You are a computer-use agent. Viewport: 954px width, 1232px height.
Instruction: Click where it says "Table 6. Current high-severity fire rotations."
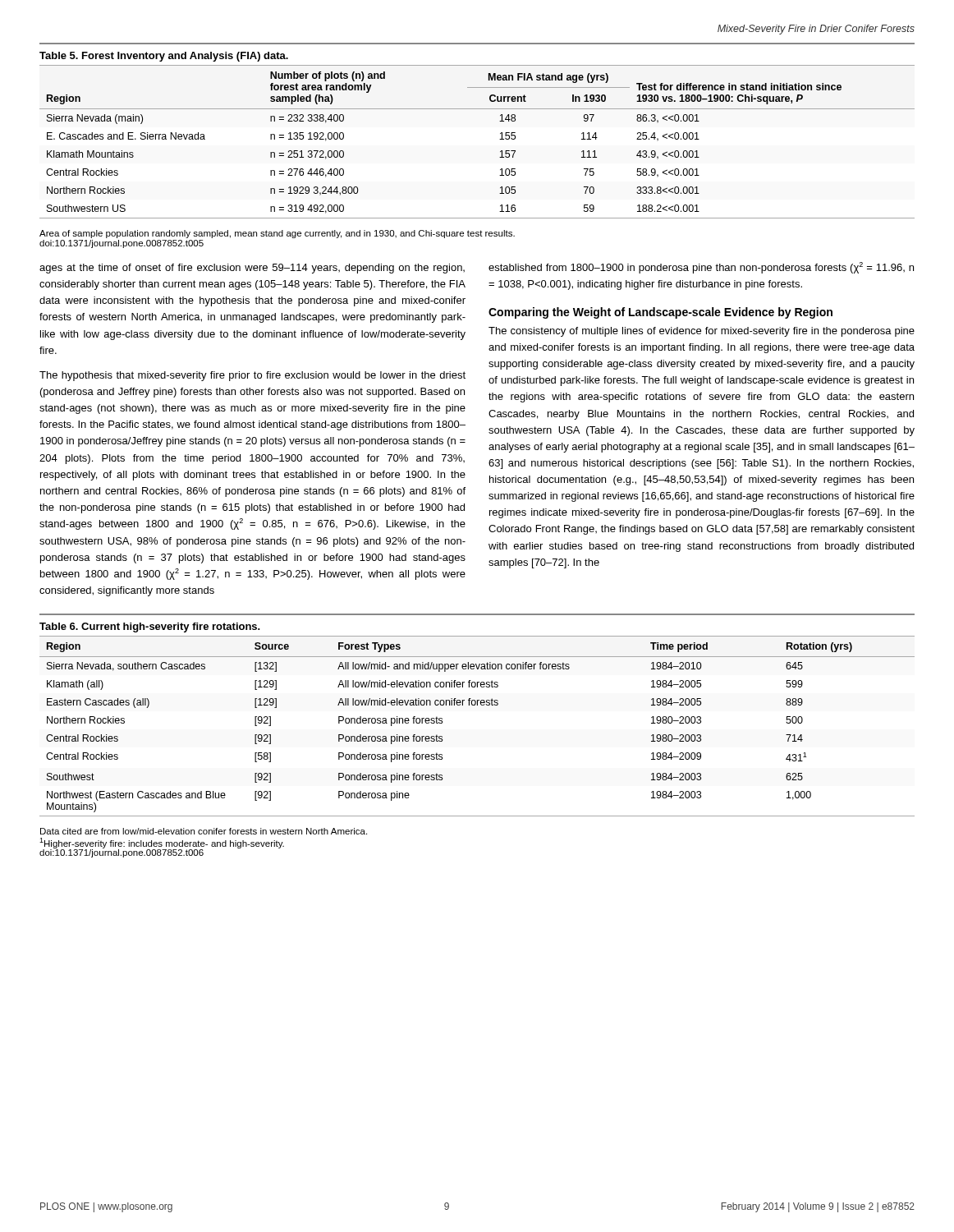coord(150,627)
